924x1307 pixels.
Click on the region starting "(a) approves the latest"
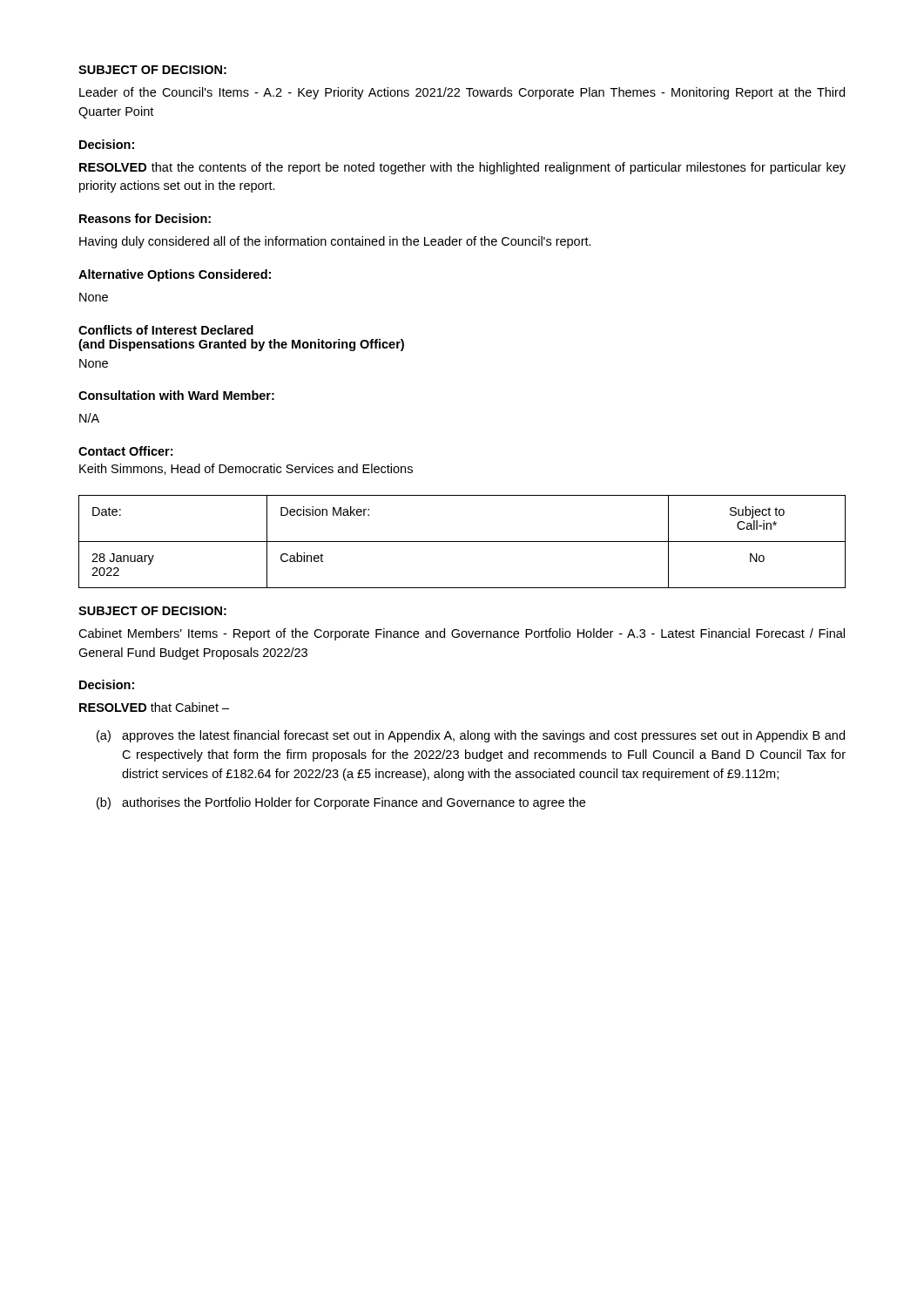coord(471,755)
